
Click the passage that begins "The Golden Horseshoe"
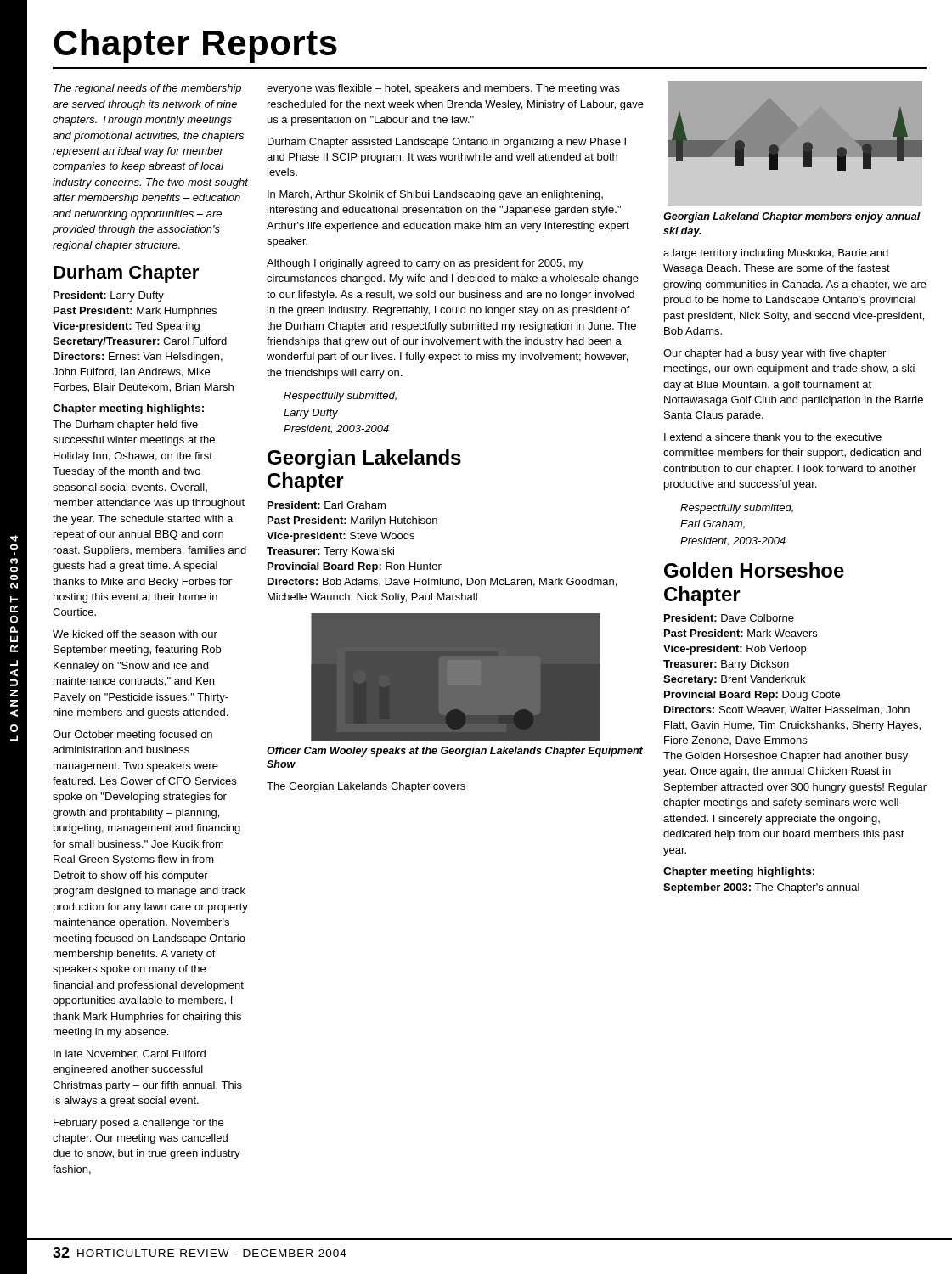[795, 803]
